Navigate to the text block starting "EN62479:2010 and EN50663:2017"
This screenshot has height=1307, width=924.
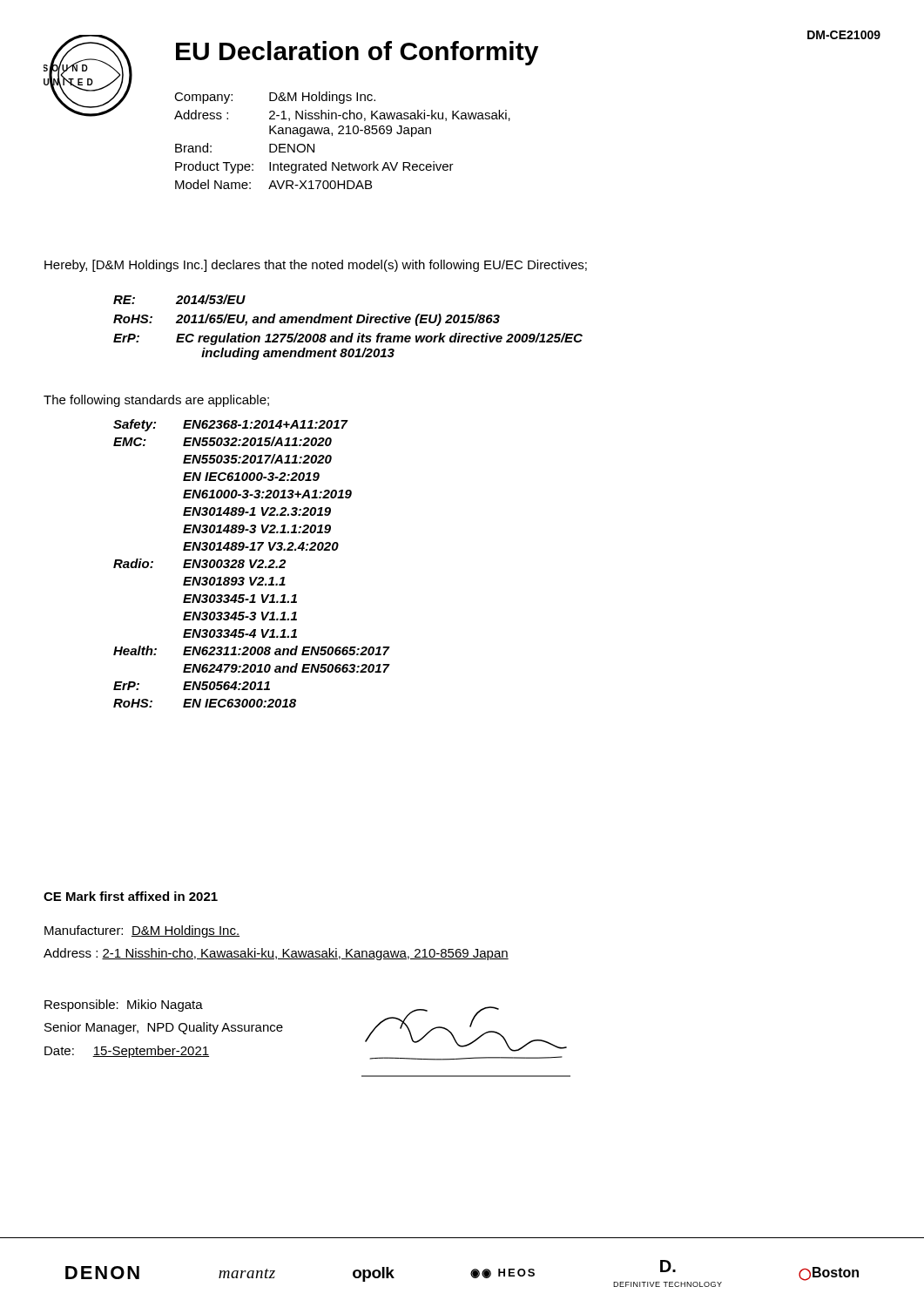click(x=251, y=668)
